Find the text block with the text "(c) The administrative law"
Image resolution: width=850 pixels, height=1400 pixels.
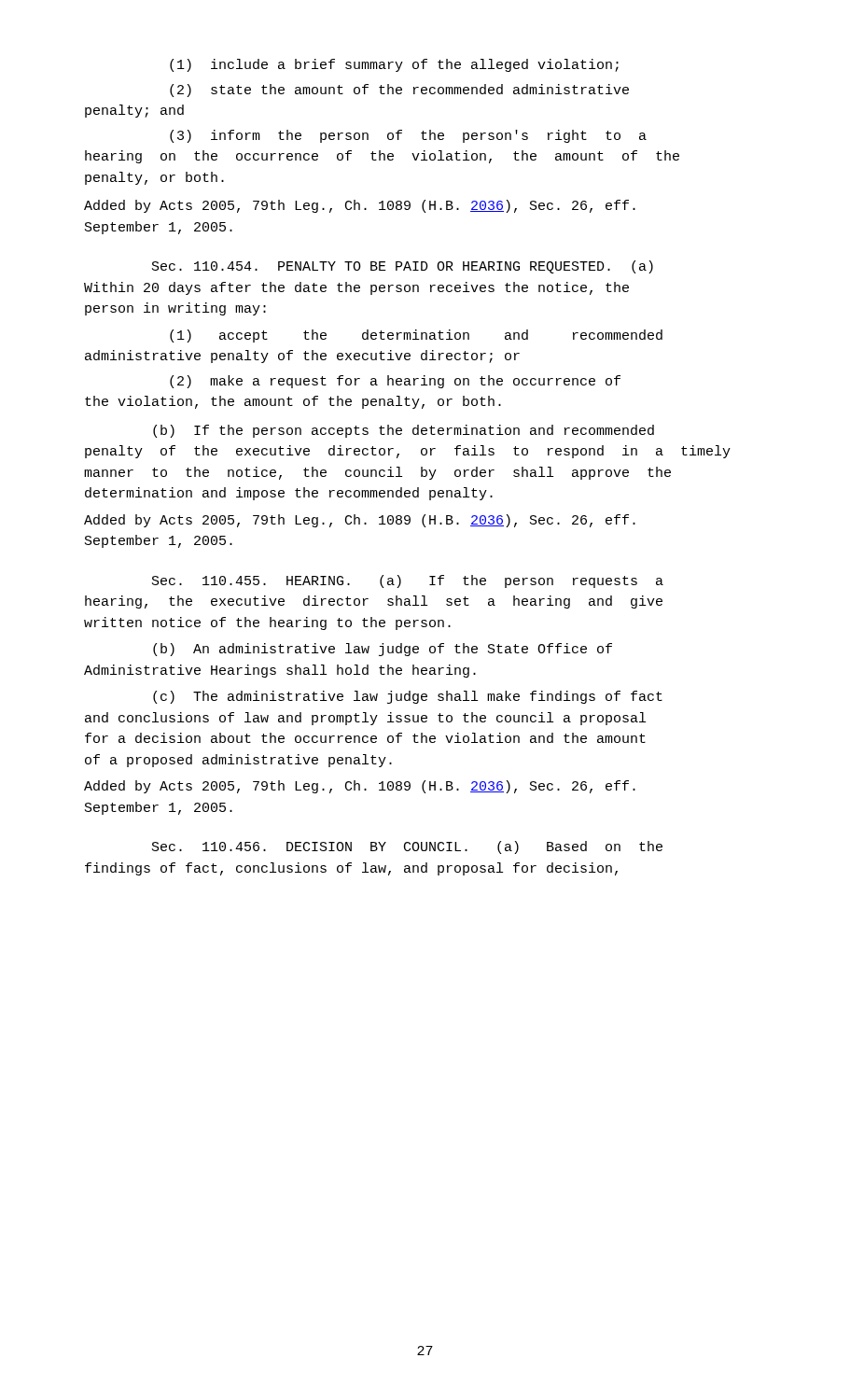pyautogui.click(x=425, y=730)
